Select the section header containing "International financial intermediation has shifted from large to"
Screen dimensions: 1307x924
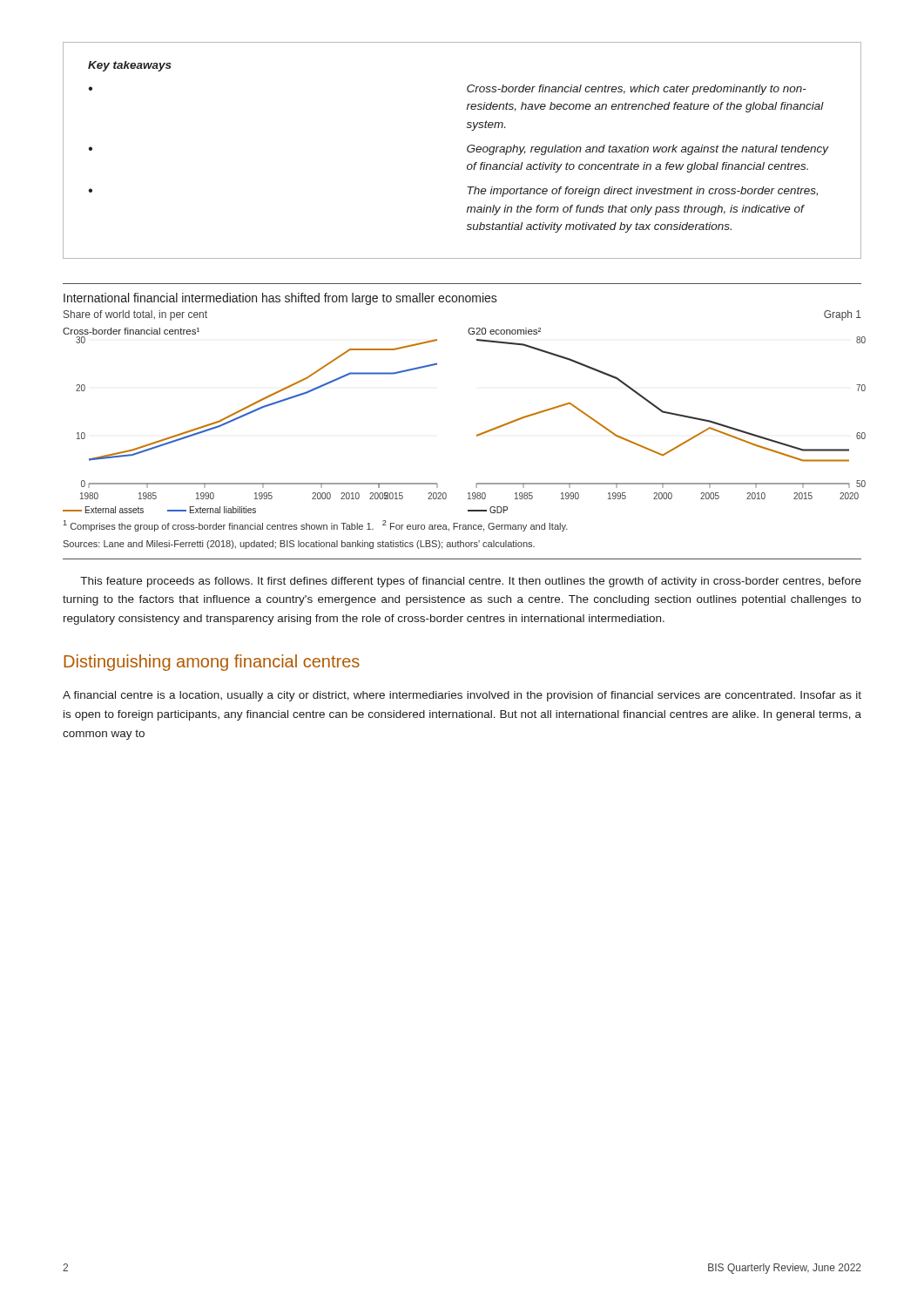click(280, 298)
